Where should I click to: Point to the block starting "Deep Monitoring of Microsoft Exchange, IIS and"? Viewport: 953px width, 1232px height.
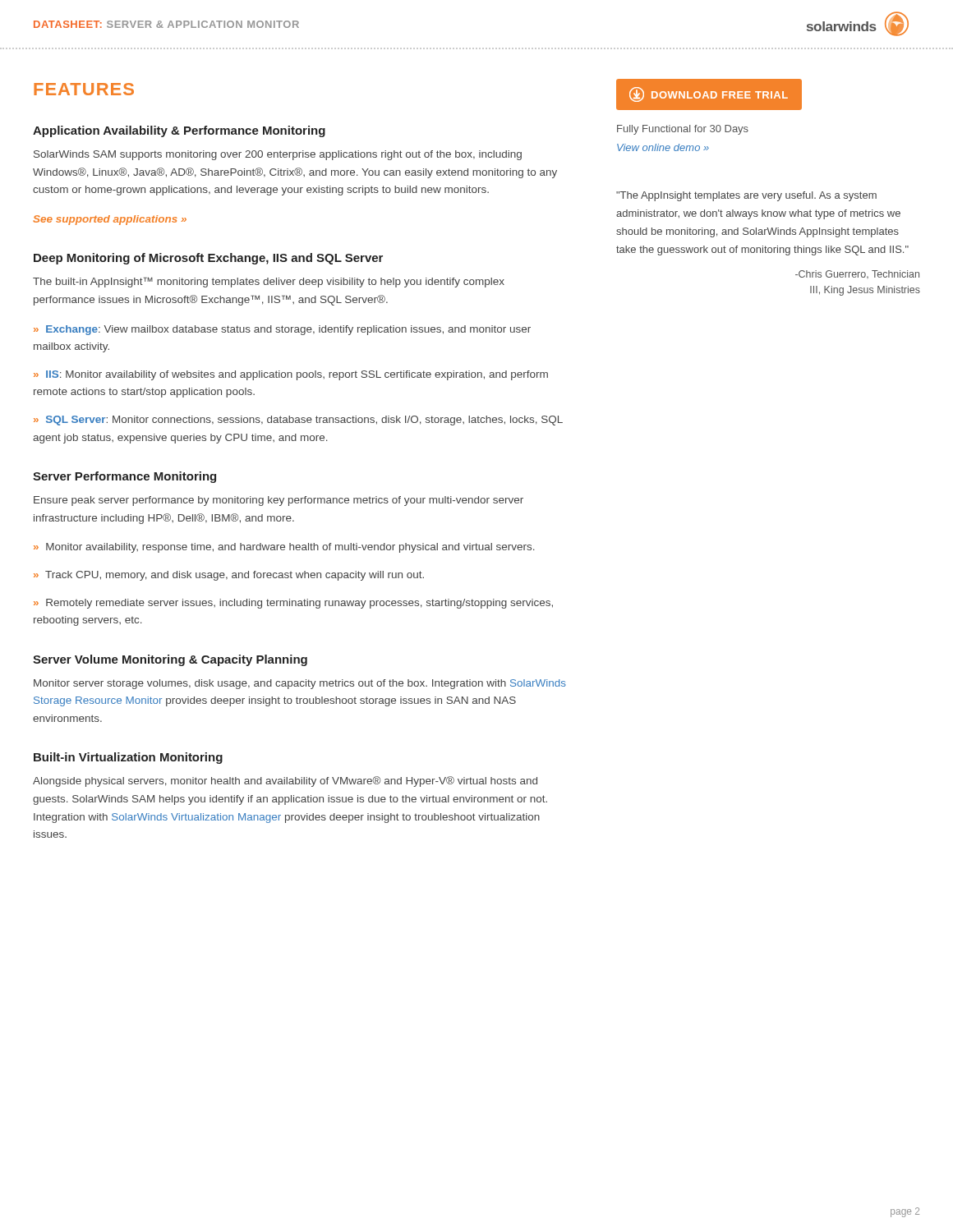208,258
